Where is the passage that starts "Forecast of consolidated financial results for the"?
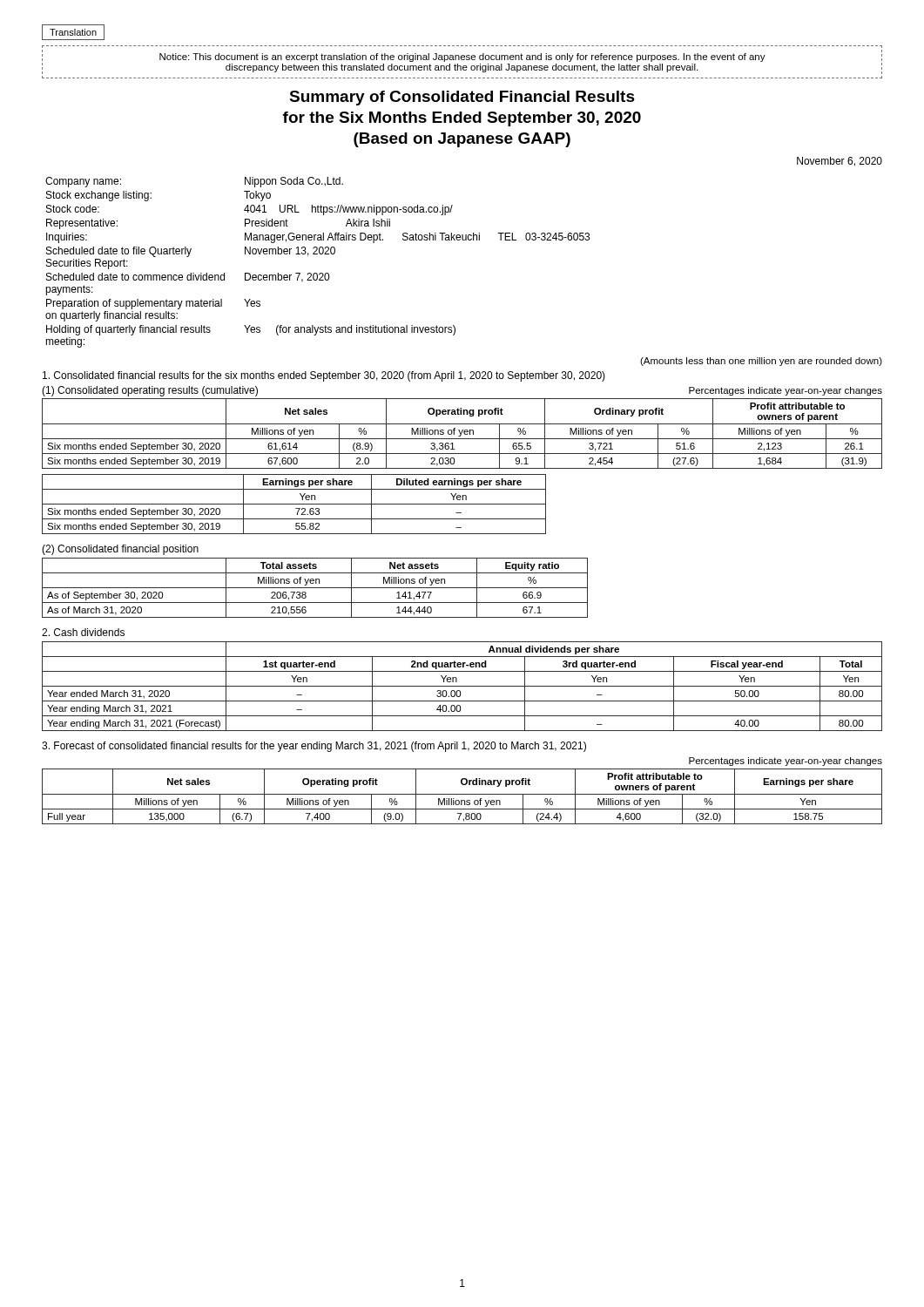924x1307 pixels. coord(314,746)
